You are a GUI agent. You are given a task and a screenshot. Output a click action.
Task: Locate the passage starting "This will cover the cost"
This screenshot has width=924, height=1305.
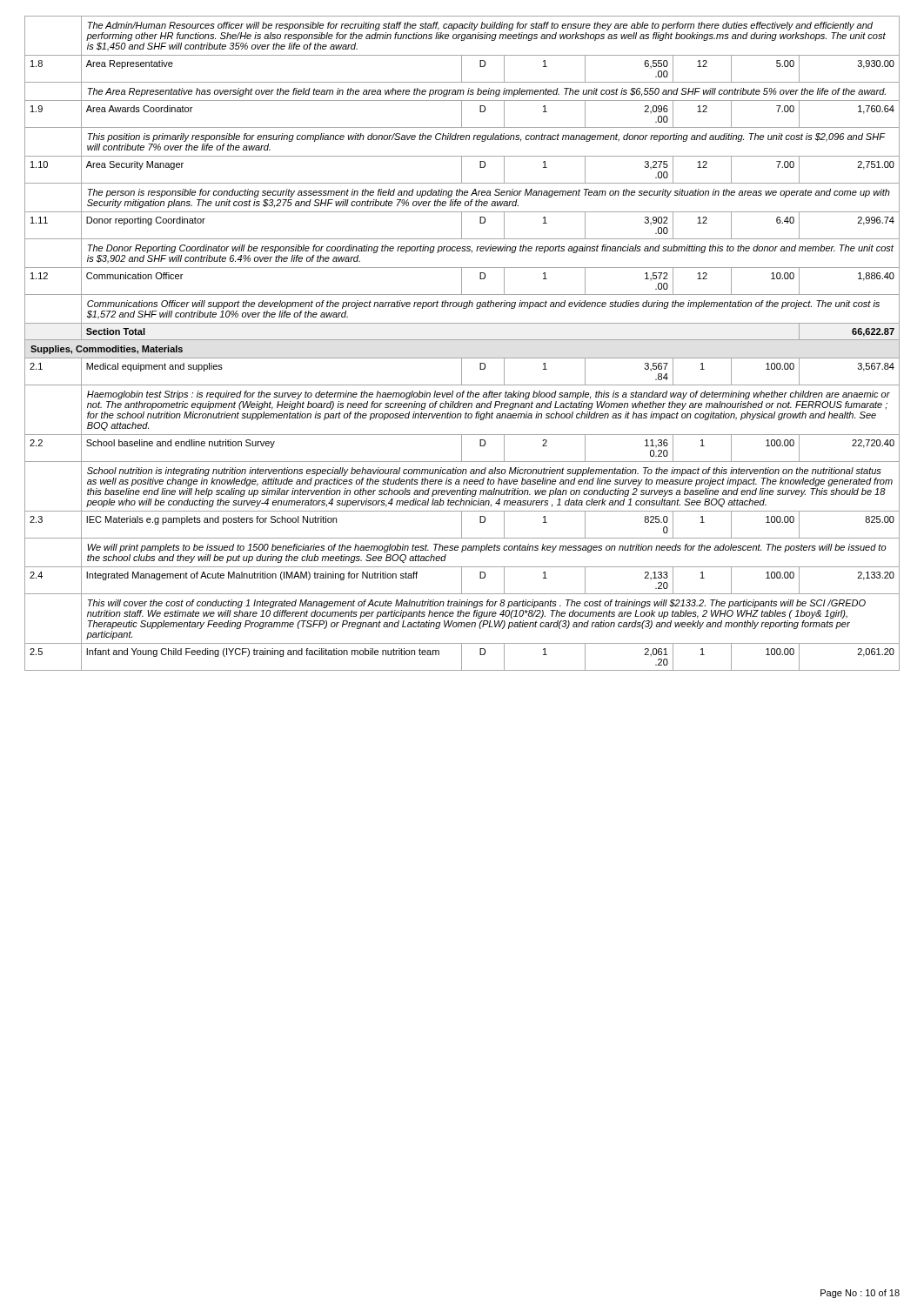pyautogui.click(x=462, y=619)
